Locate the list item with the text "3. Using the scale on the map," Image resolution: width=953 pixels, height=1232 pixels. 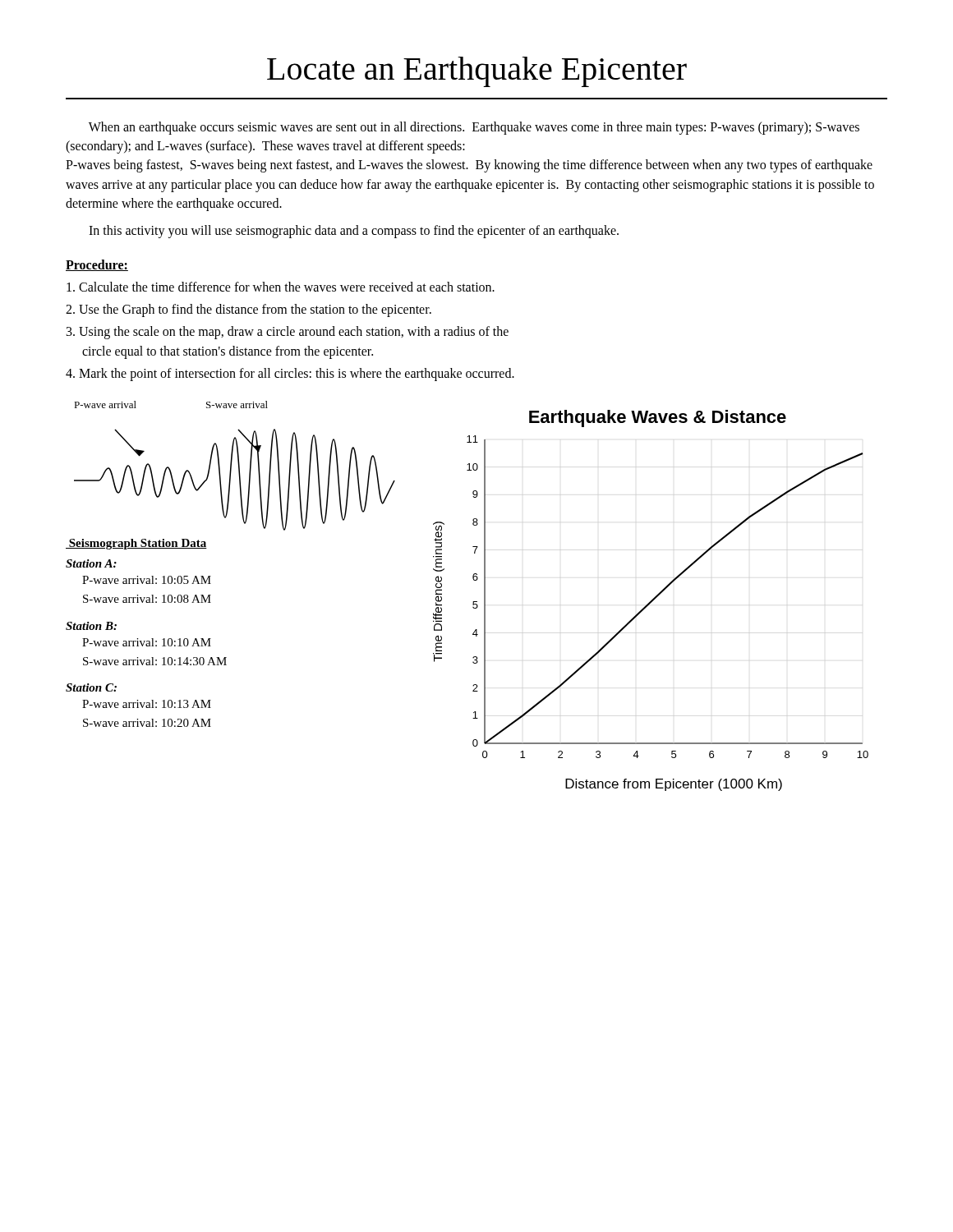[287, 341]
